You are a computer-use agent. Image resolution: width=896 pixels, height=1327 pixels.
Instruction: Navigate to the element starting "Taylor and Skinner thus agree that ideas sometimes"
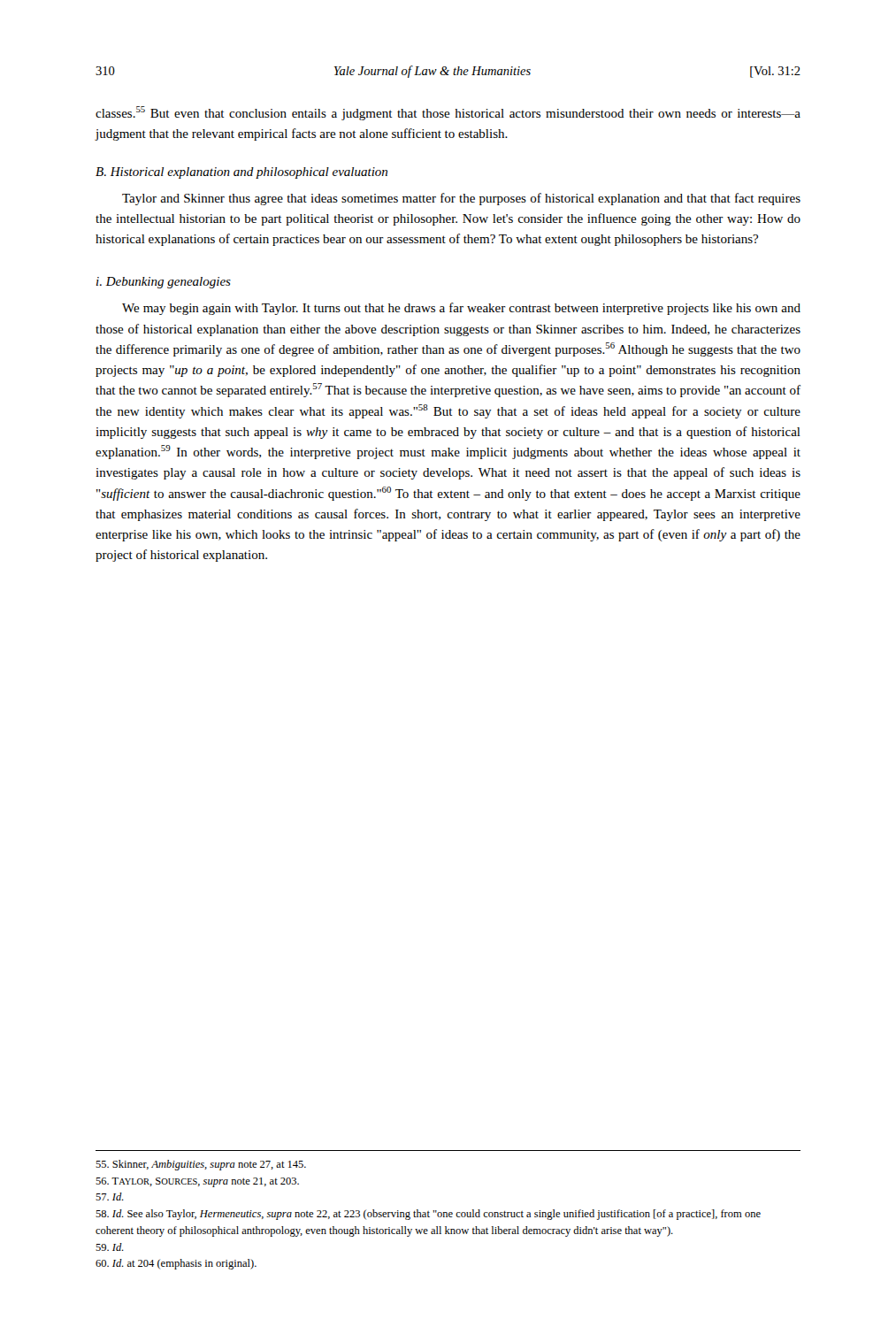[x=448, y=219]
